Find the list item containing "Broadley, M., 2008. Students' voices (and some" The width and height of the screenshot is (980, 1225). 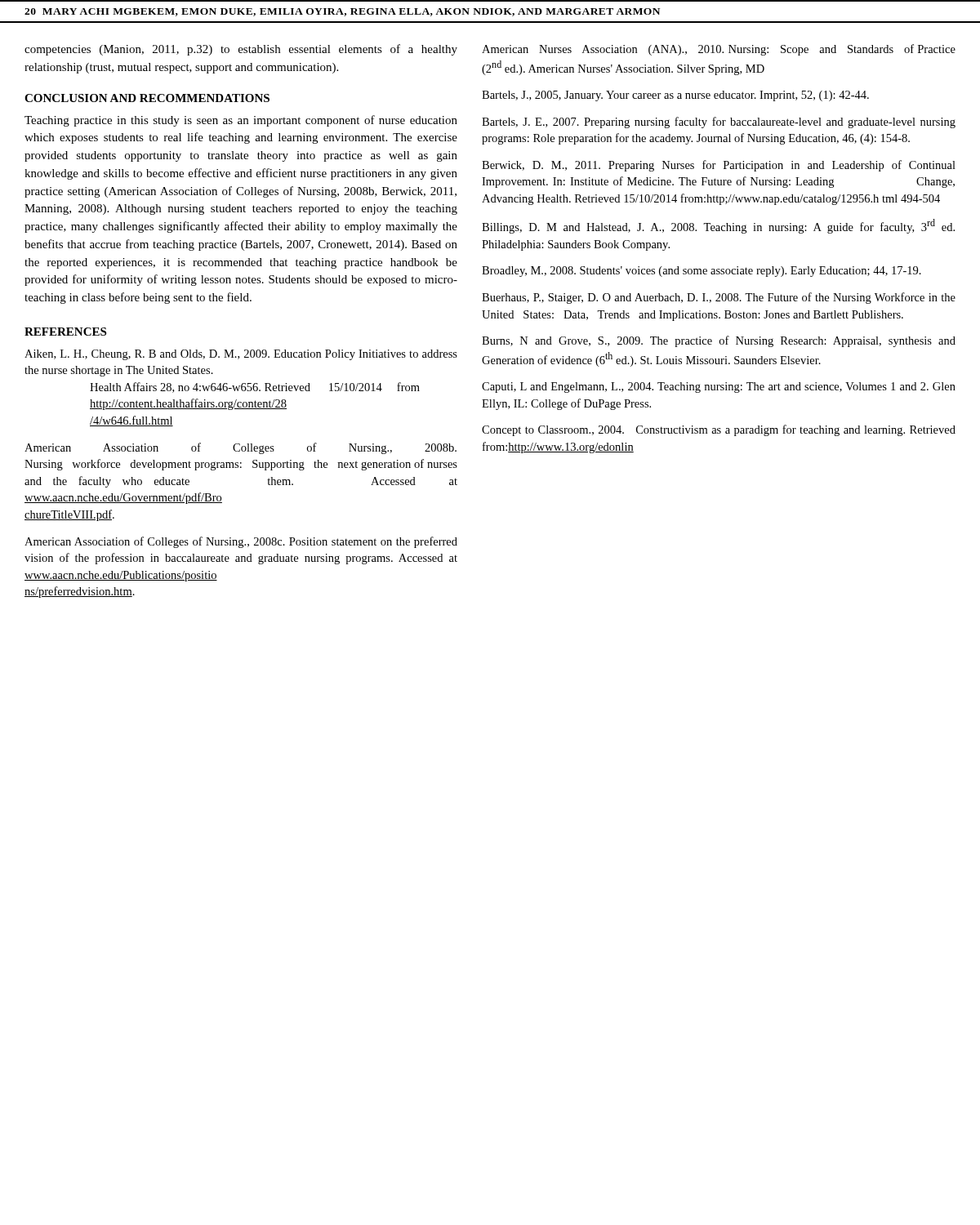[x=702, y=271]
